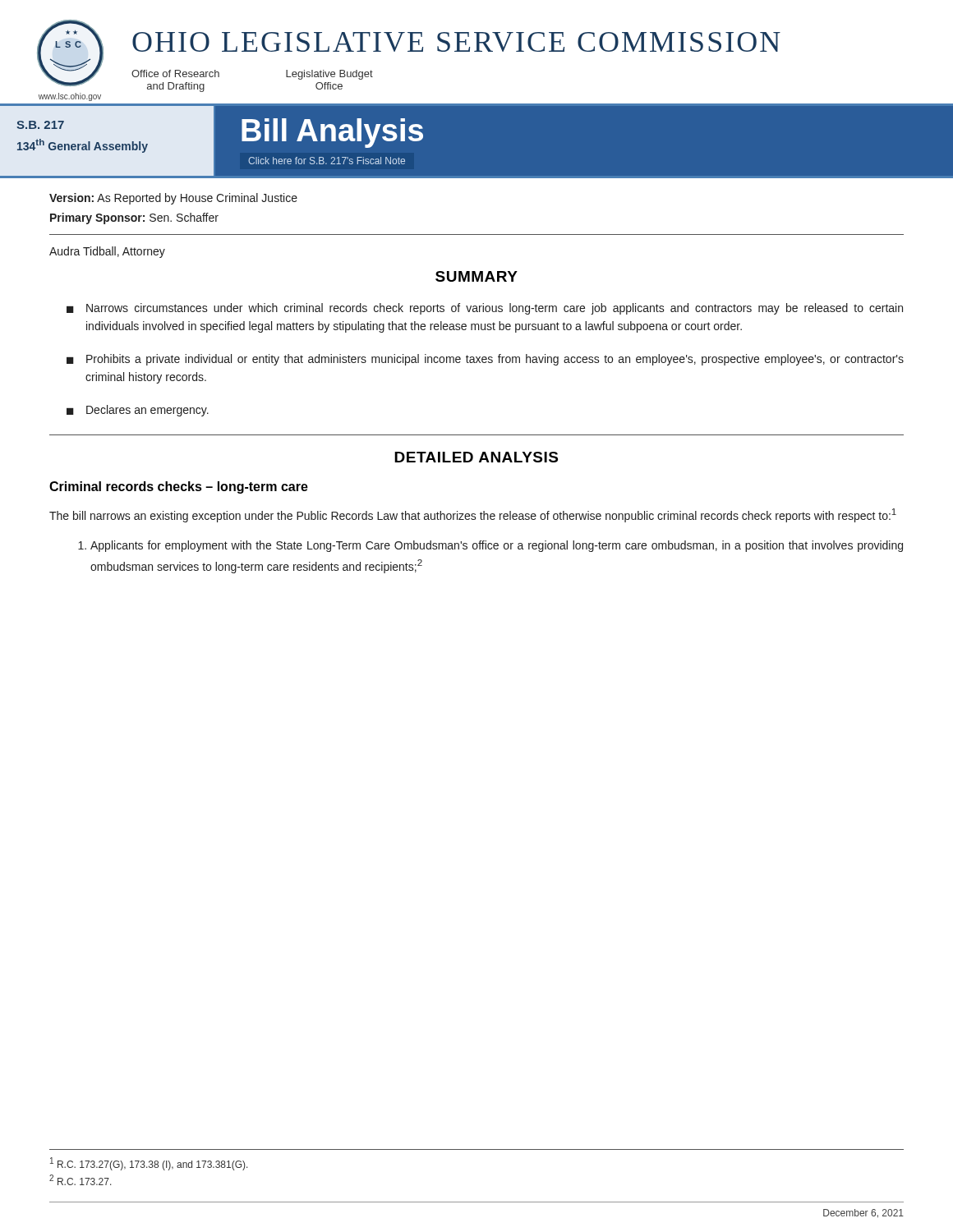Click on the text starting "■ Narrows circumstances under which criminal records"
This screenshot has height=1232, width=953.
click(x=485, y=317)
